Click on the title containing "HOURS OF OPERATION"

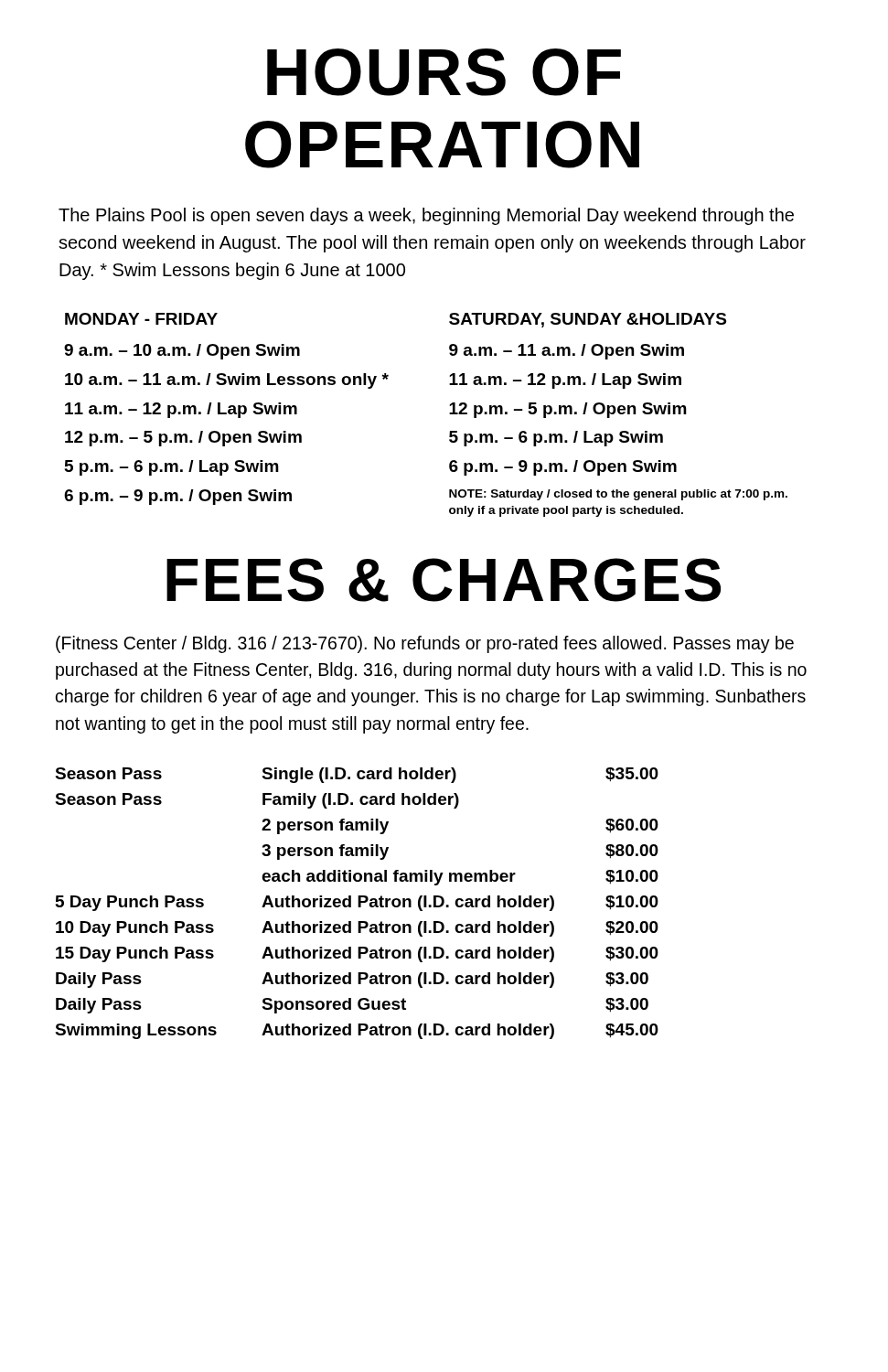[x=444, y=109]
